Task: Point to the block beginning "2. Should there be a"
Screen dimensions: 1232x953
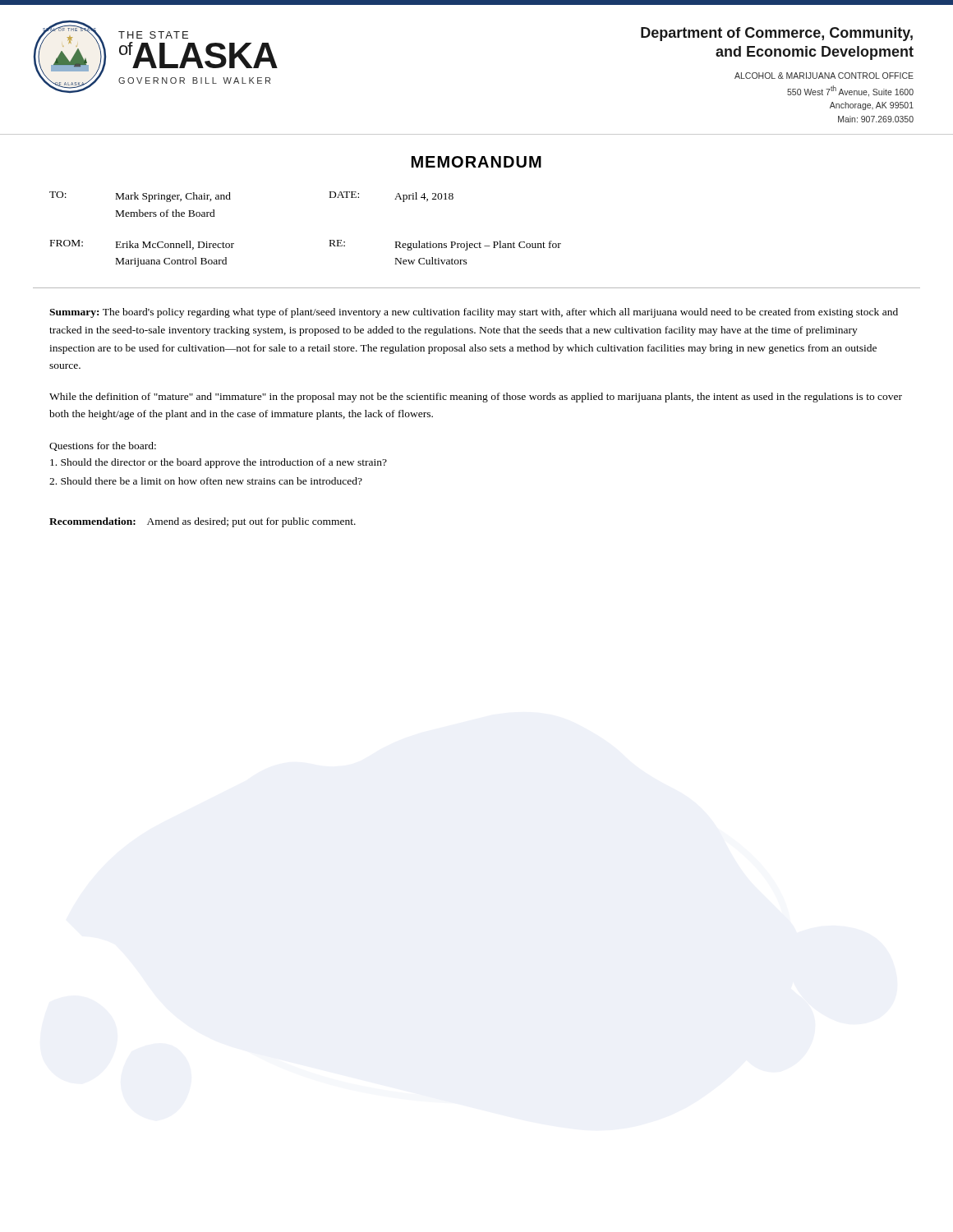Action: pos(206,481)
